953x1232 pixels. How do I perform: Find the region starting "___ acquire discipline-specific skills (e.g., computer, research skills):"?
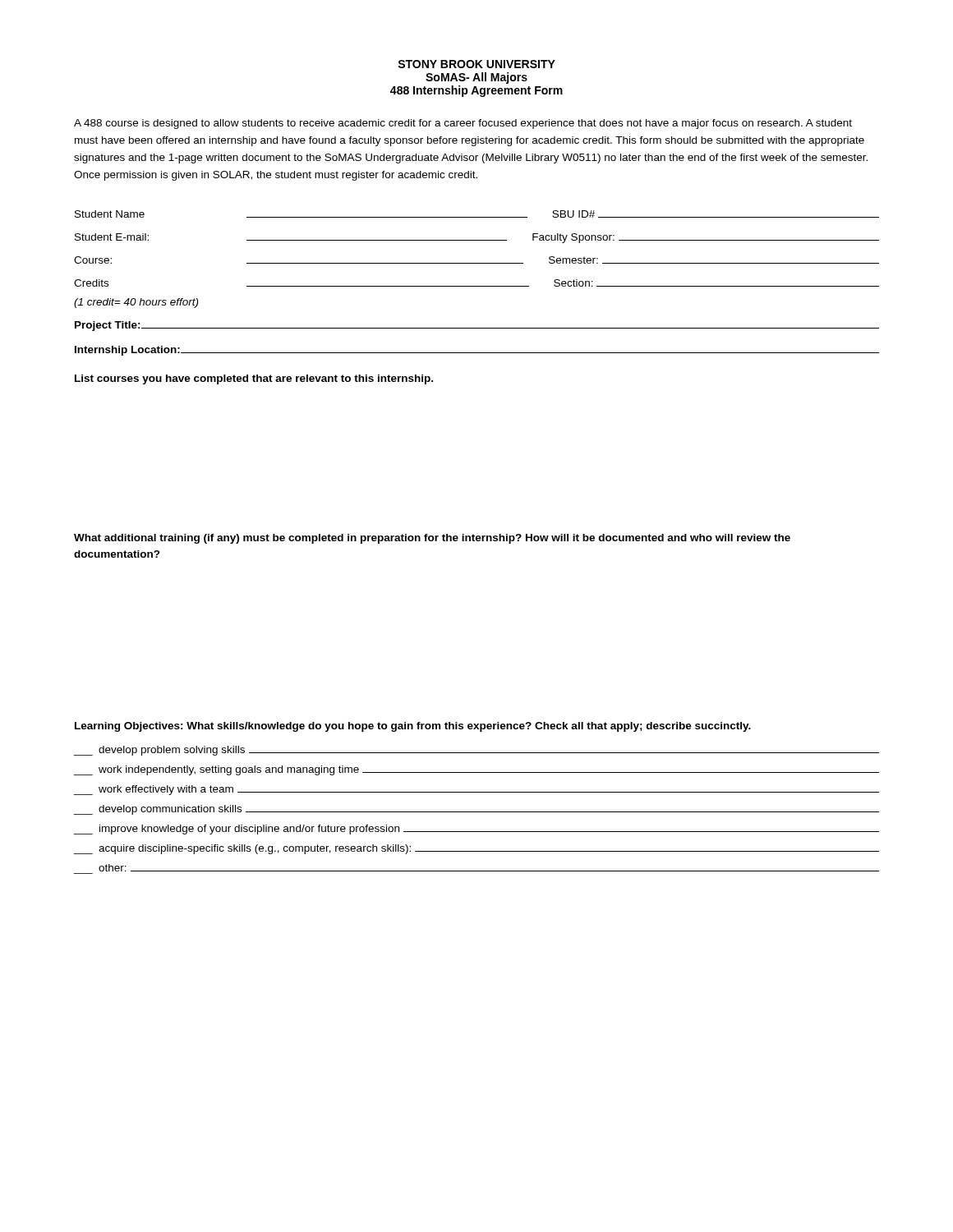(x=476, y=846)
